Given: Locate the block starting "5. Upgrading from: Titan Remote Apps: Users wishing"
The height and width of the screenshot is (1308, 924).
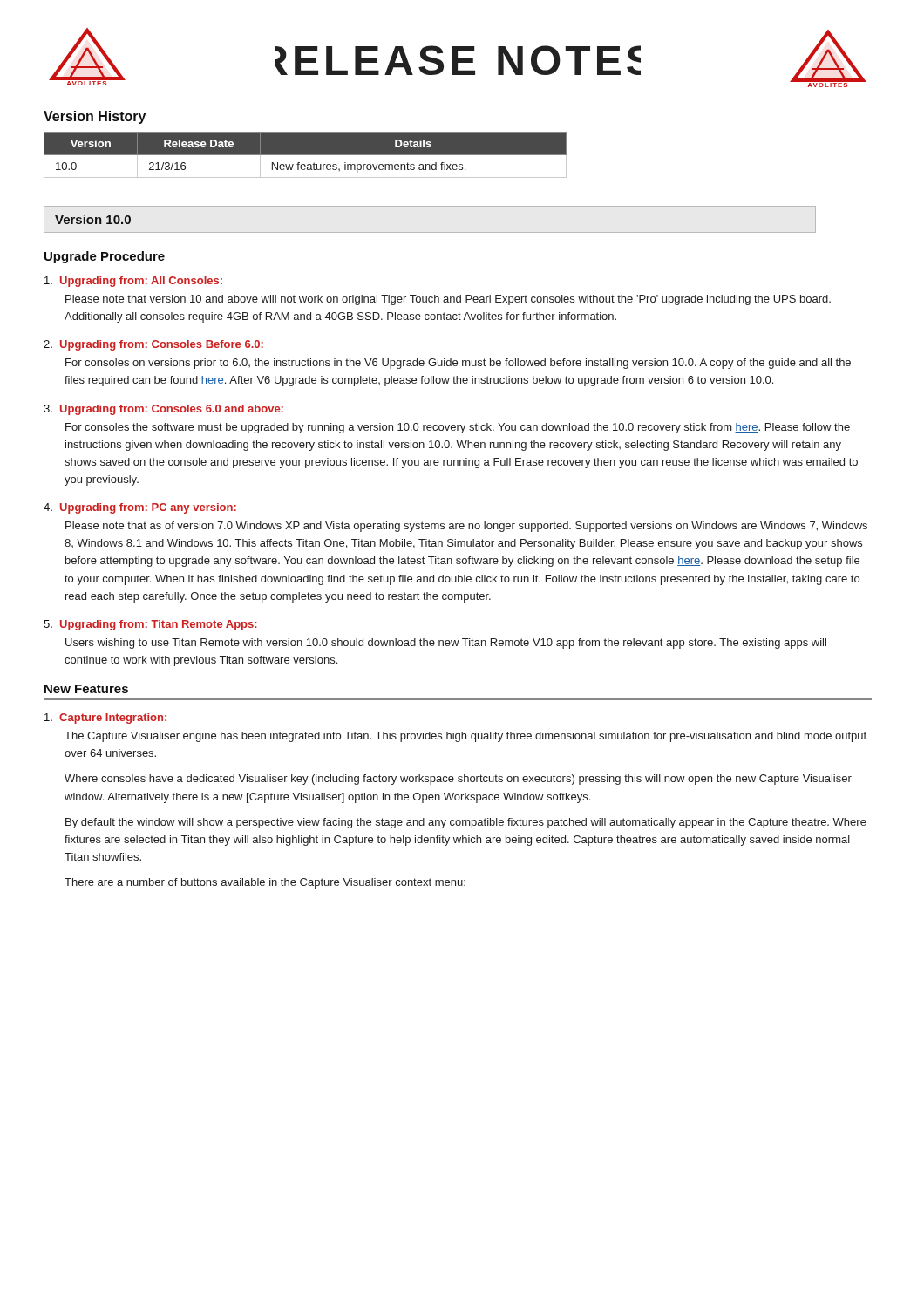Looking at the screenshot, I should pyautogui.click(x=458, y=643).
